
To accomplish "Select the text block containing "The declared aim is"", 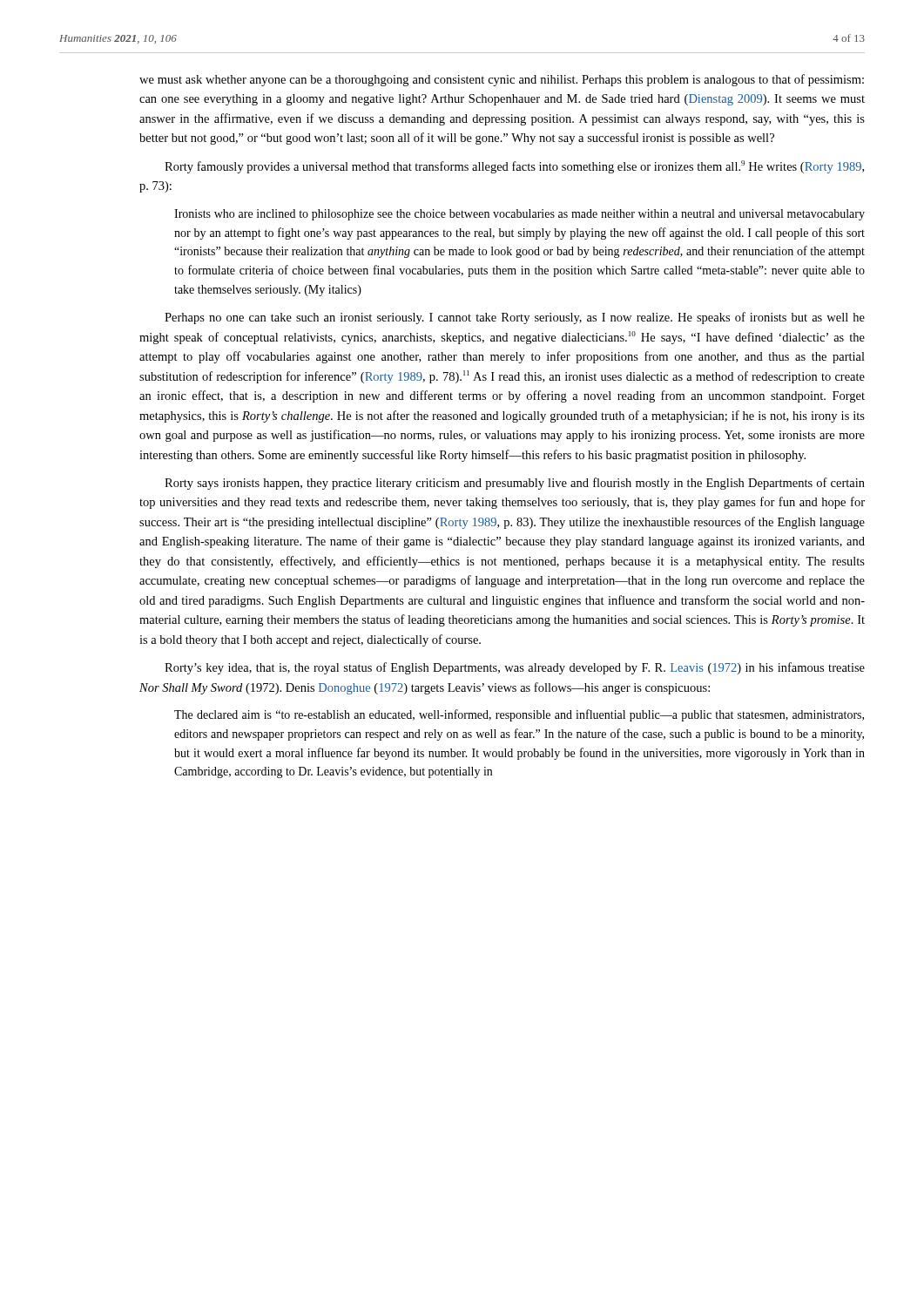I will point(519,743).
